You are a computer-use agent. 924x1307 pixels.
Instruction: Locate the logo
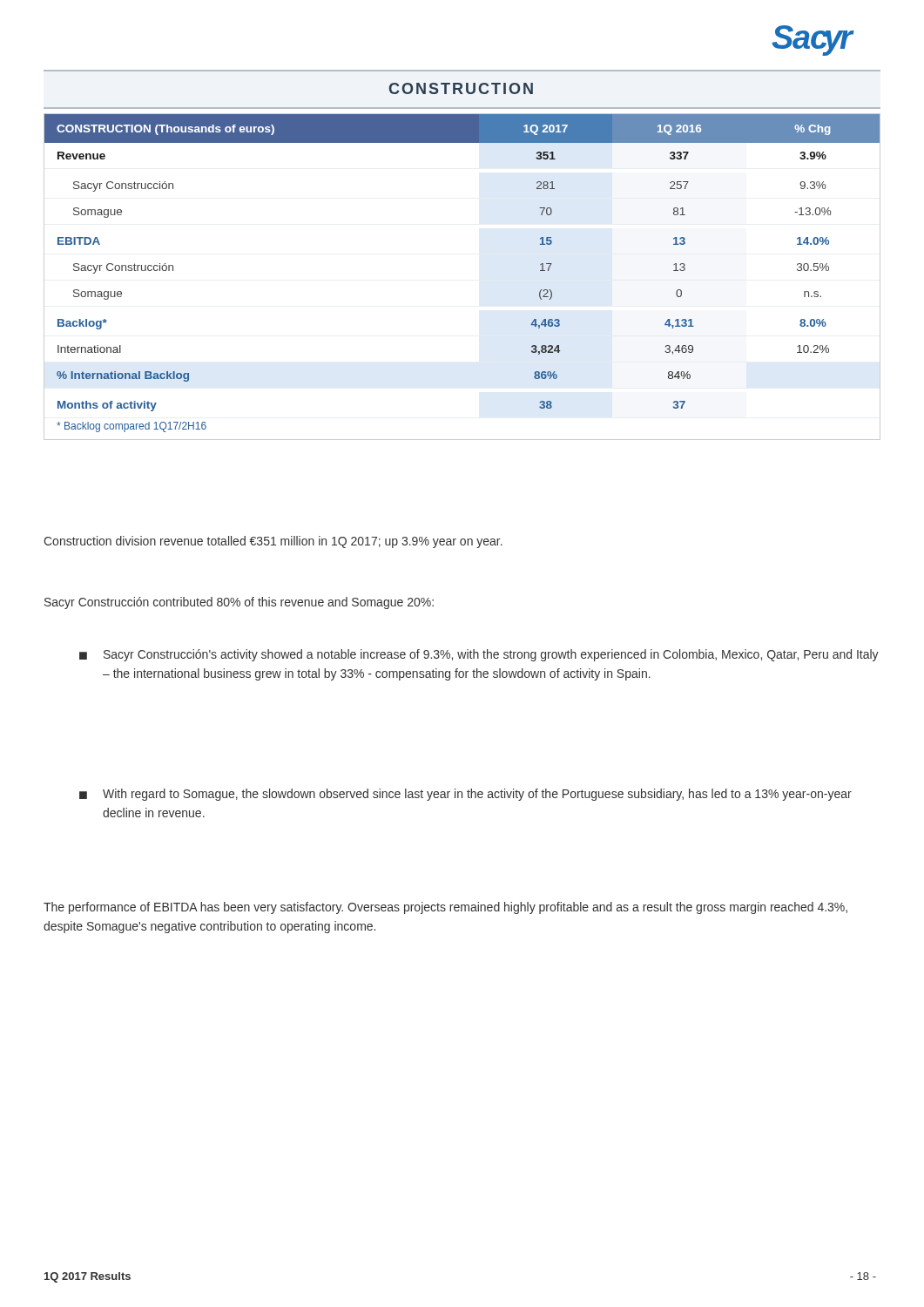point(824,38)
